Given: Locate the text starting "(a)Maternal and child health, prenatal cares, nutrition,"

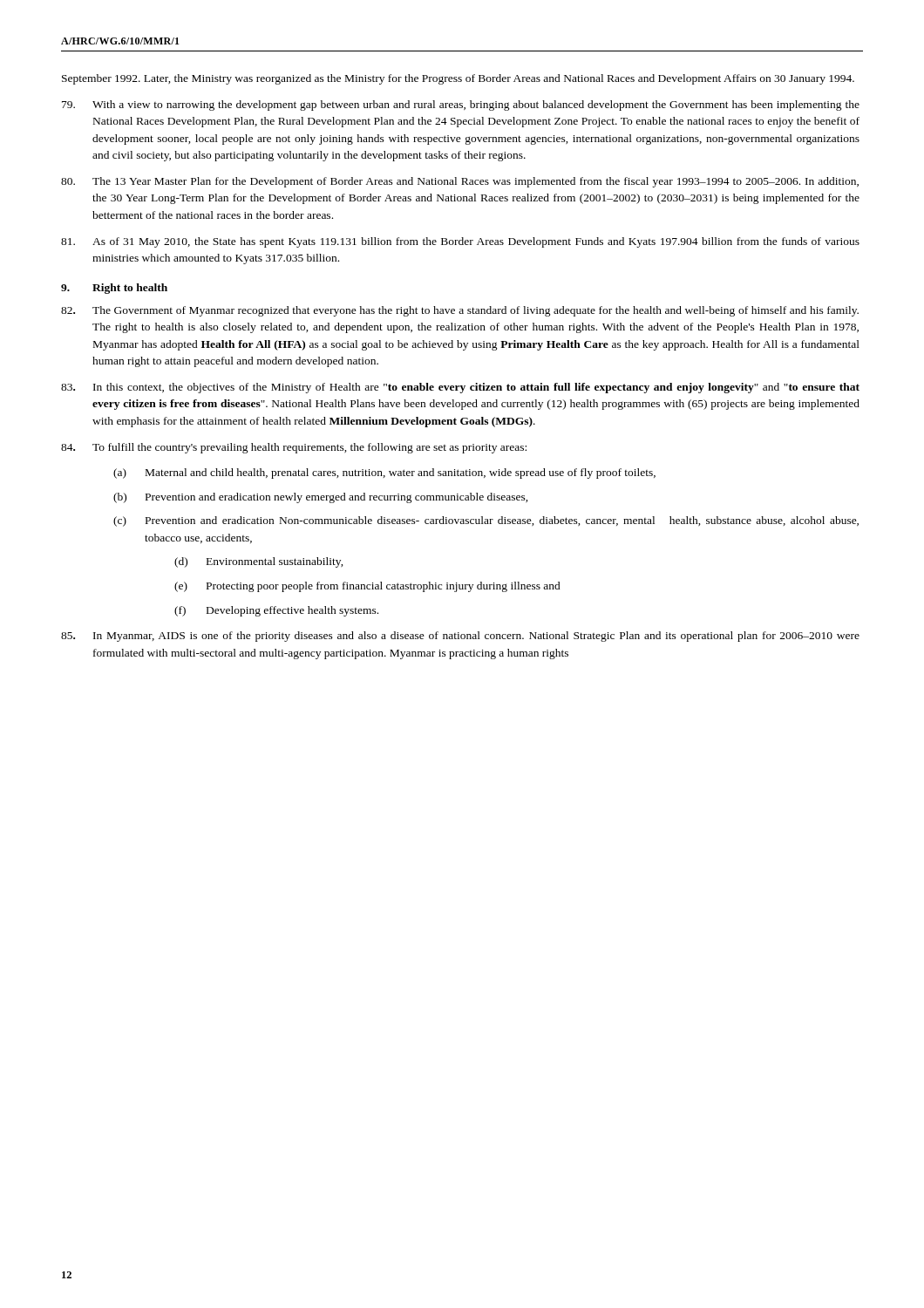Looking at the screenshot, I should (486, 473).
